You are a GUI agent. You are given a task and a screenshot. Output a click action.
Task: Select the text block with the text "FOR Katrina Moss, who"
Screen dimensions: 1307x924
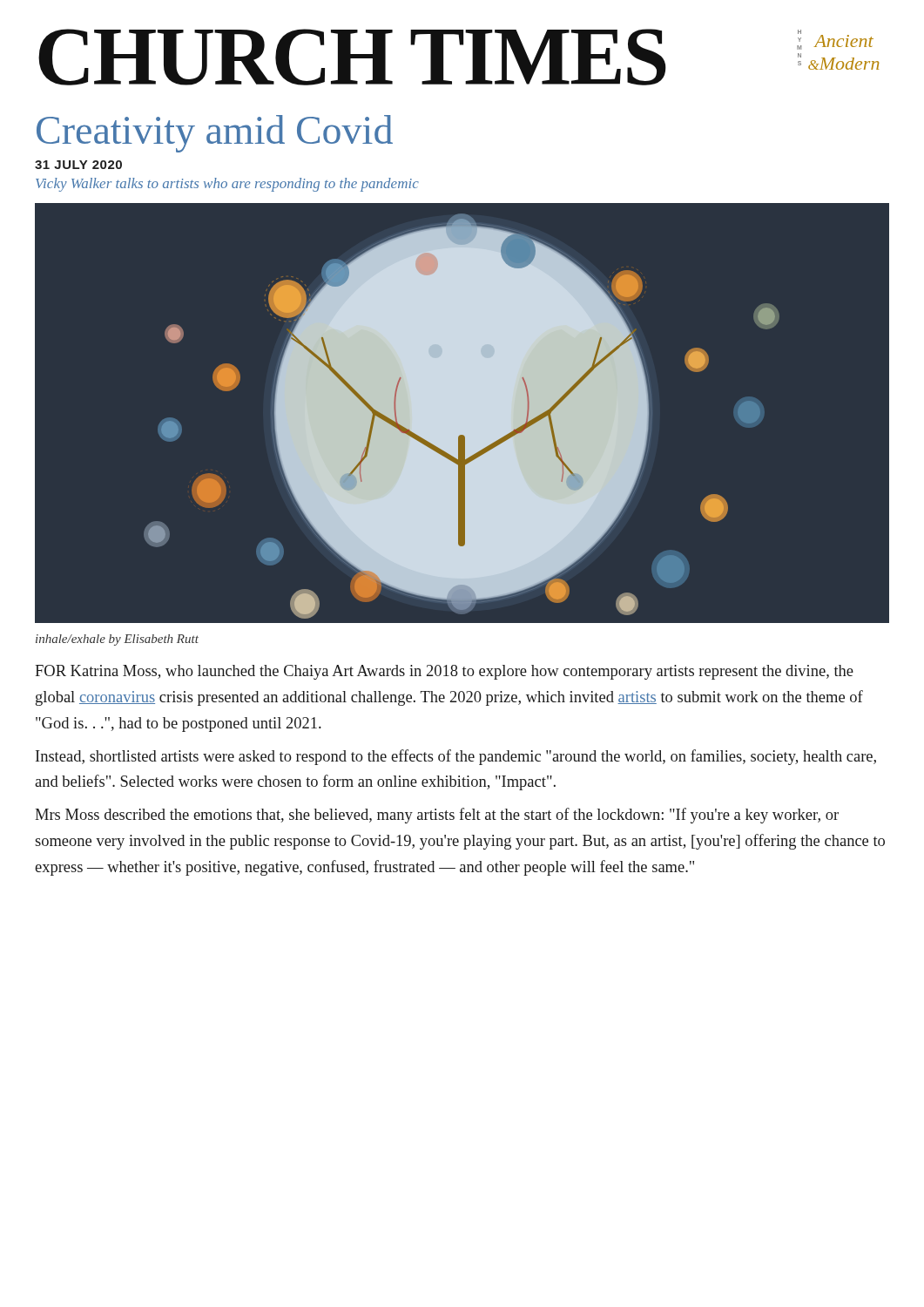click(462, 698)
